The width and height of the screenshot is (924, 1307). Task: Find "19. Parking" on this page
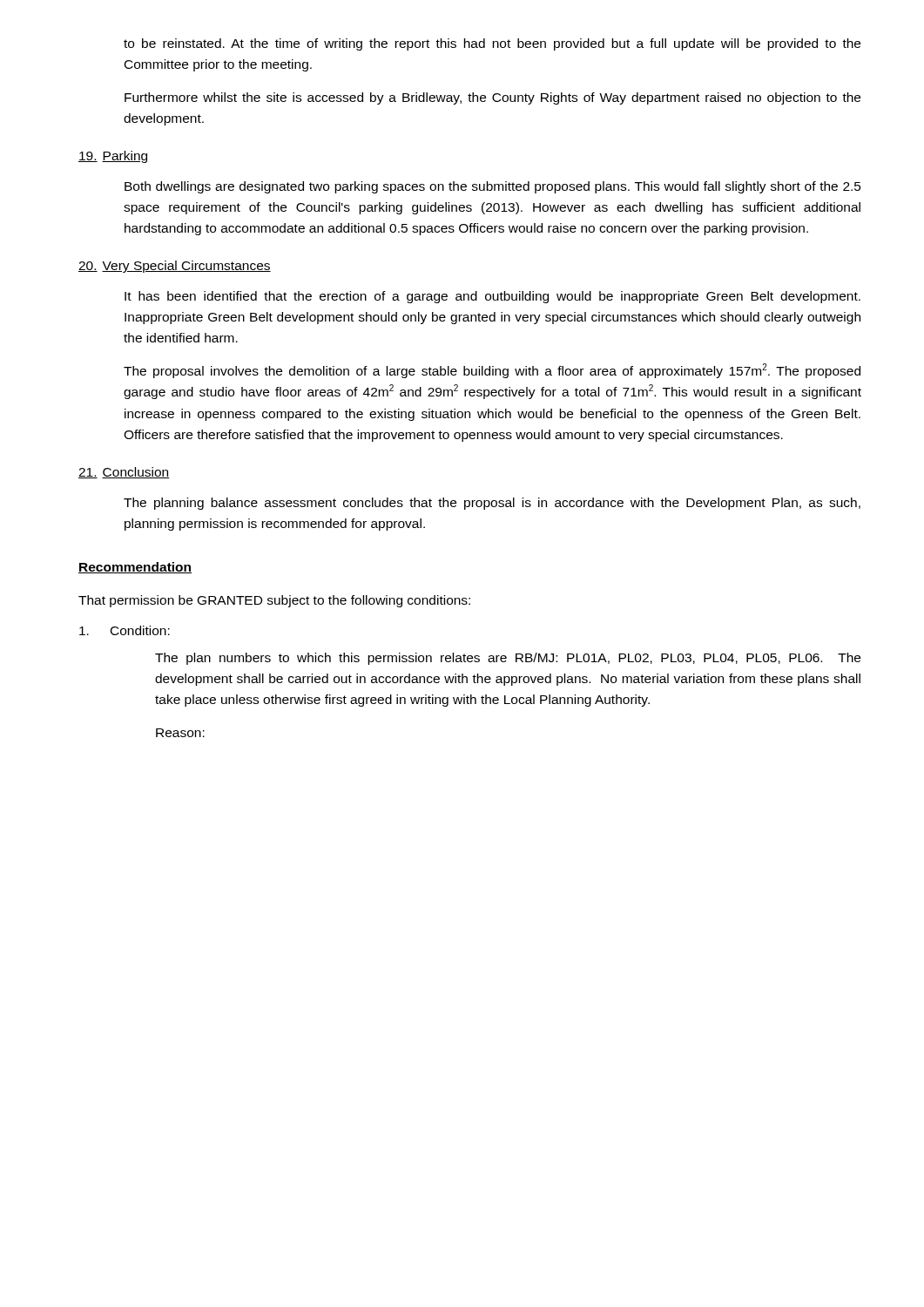(113, 156)
